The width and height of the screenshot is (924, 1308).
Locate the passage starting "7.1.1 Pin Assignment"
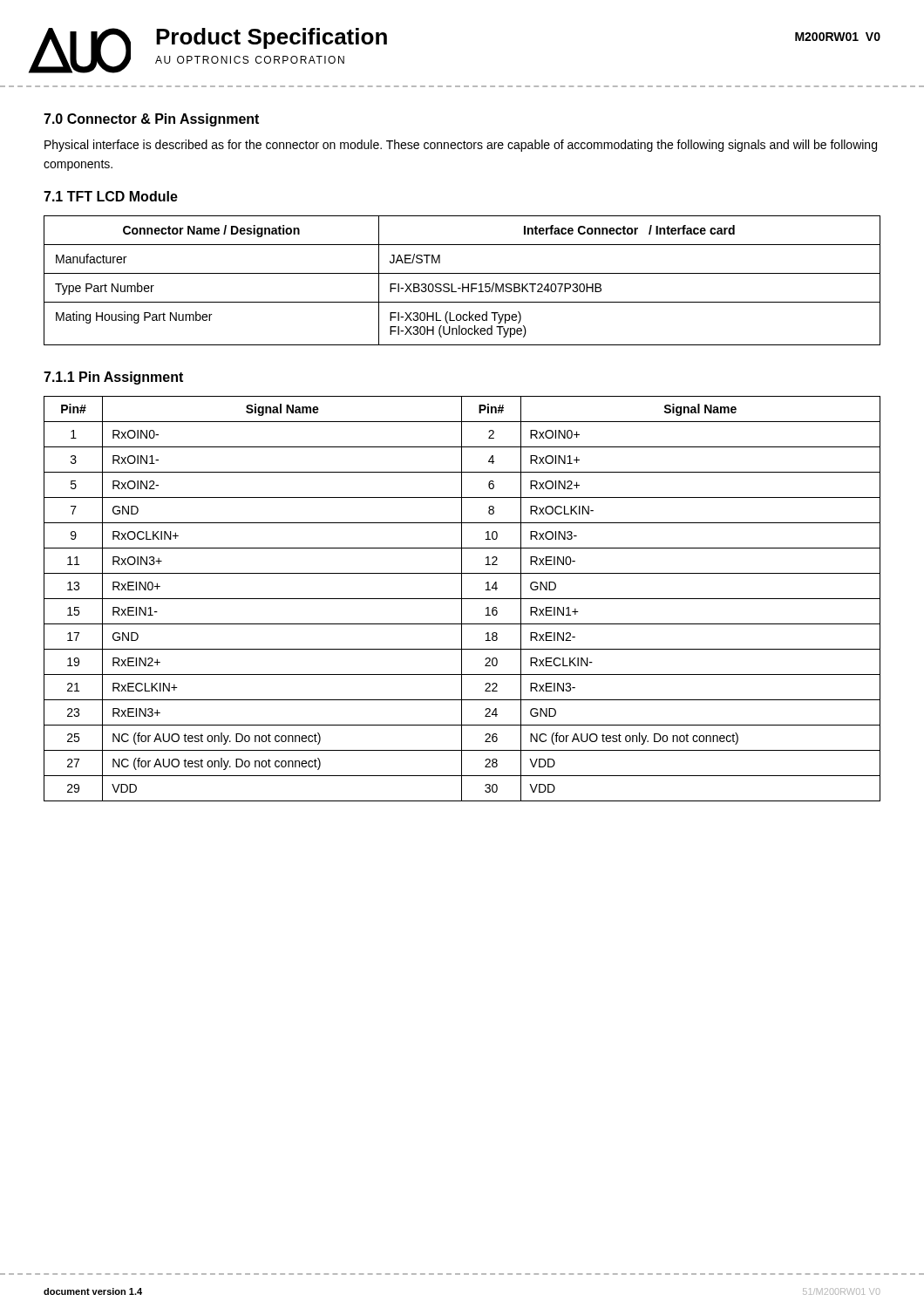click(113, 377)
